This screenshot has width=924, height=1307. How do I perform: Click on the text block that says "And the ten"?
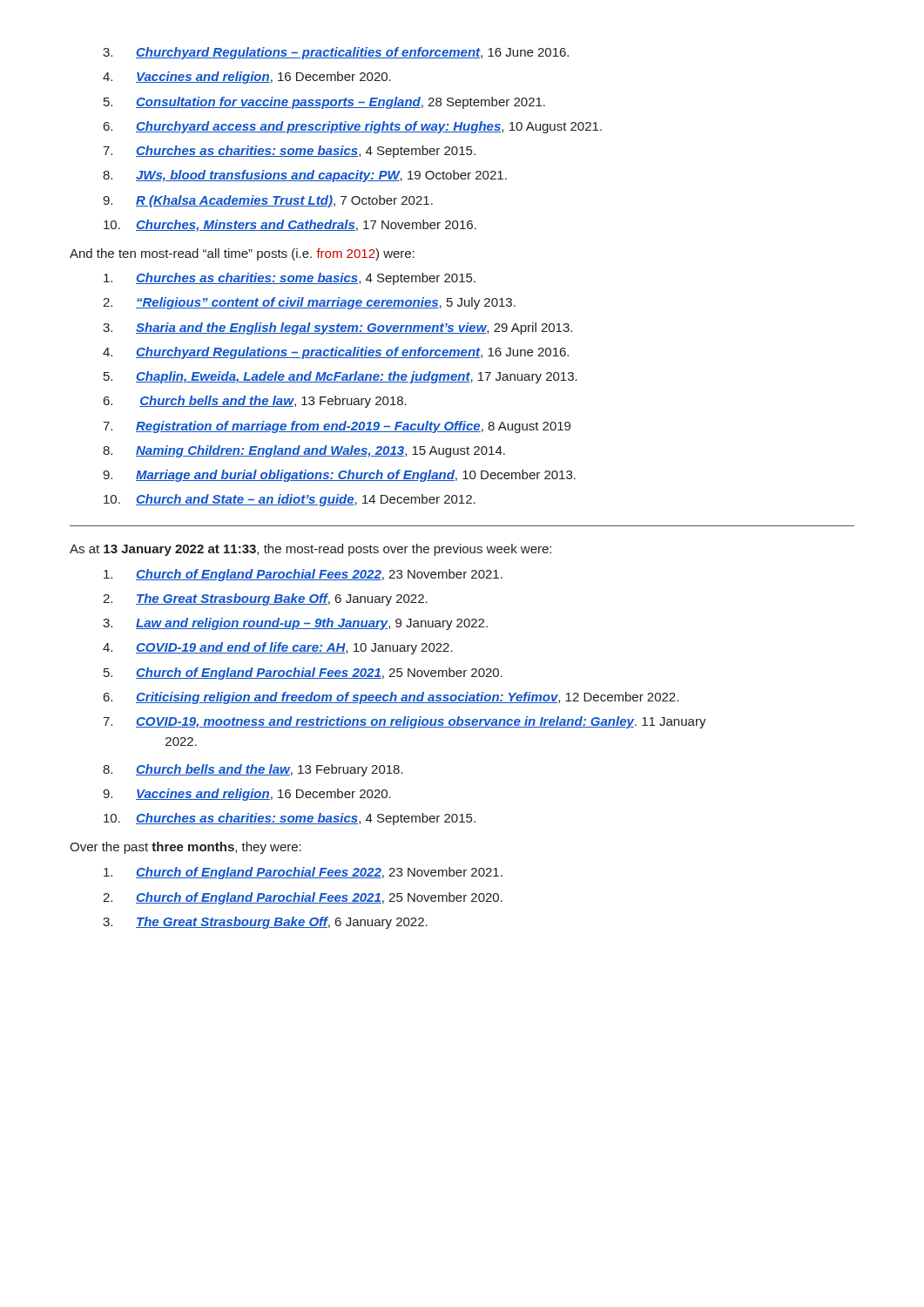pyautogui.click(x=242, y=253)
